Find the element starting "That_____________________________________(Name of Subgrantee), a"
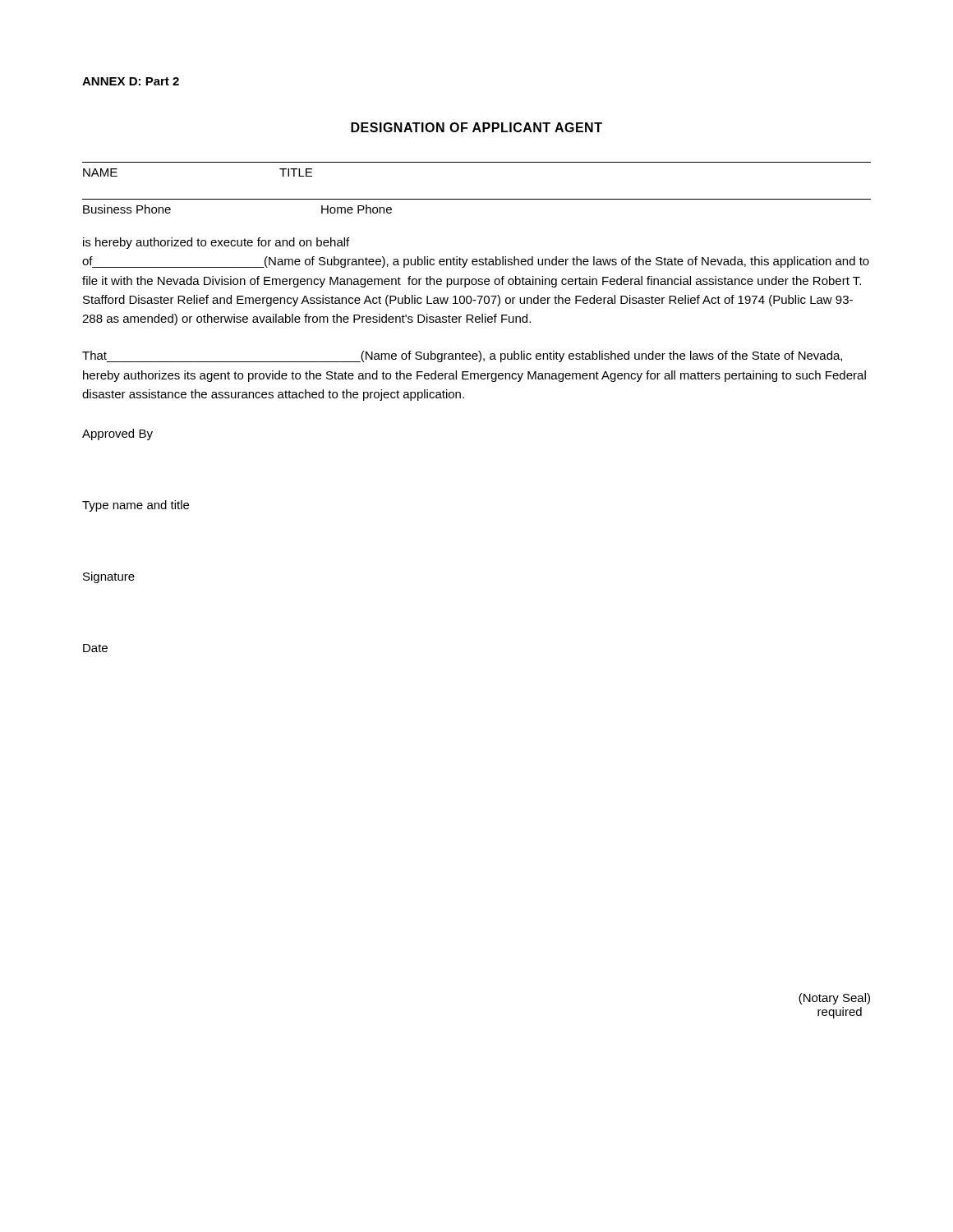 [474, 375]
